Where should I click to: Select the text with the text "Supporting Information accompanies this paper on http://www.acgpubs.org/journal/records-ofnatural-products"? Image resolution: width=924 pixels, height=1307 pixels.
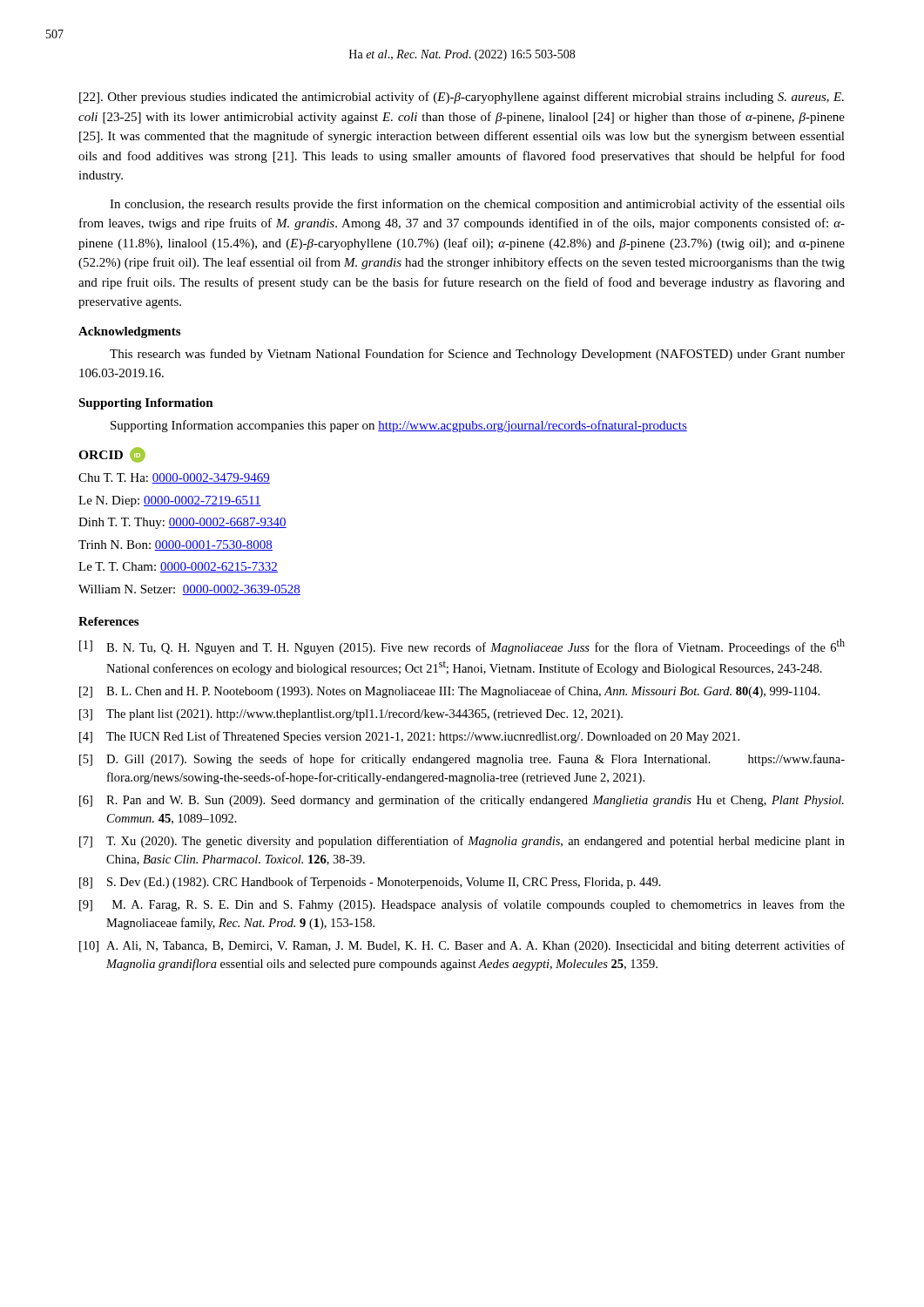462,425
